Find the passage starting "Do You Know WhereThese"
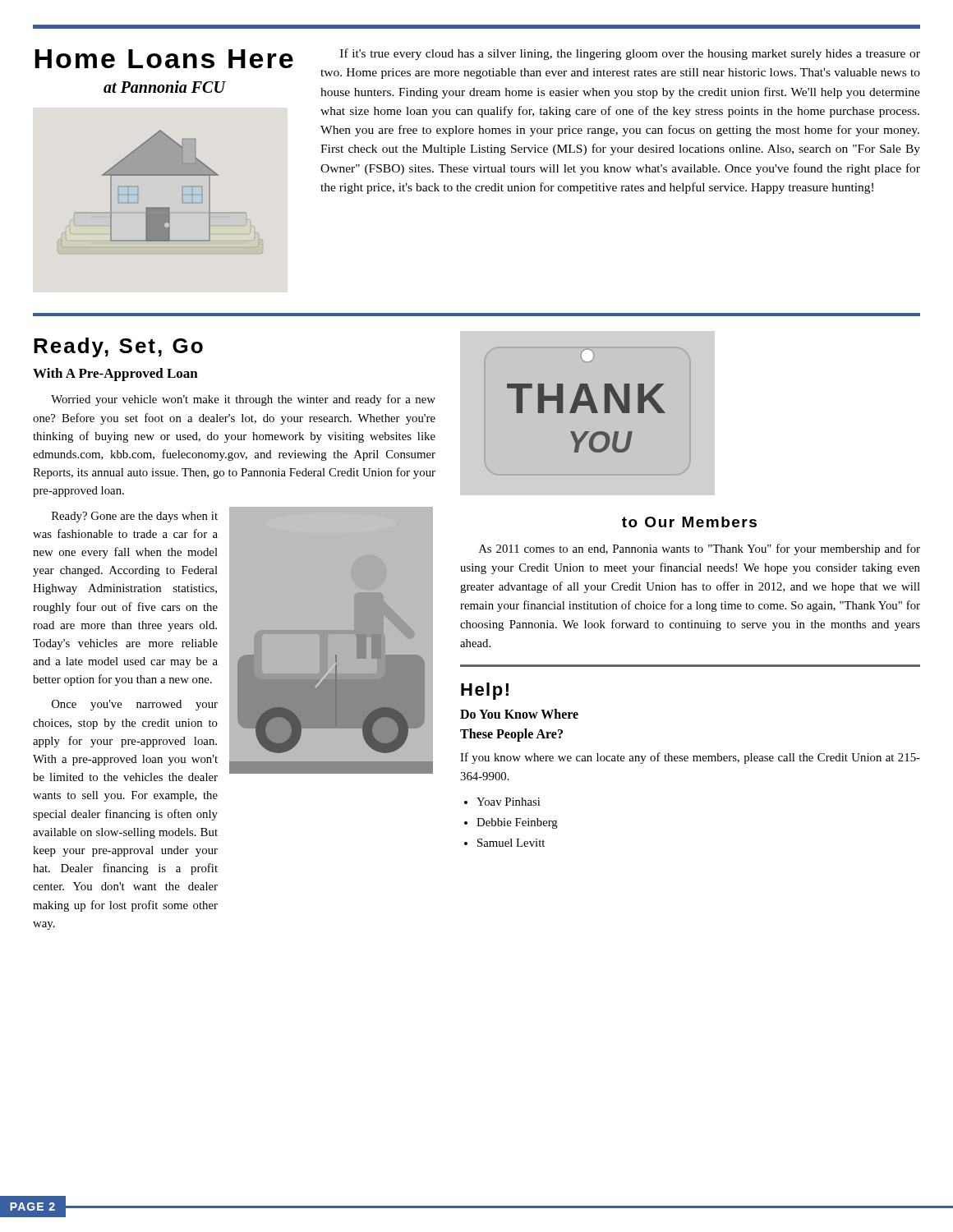The image size is (953, 1232). coord(519,724)
